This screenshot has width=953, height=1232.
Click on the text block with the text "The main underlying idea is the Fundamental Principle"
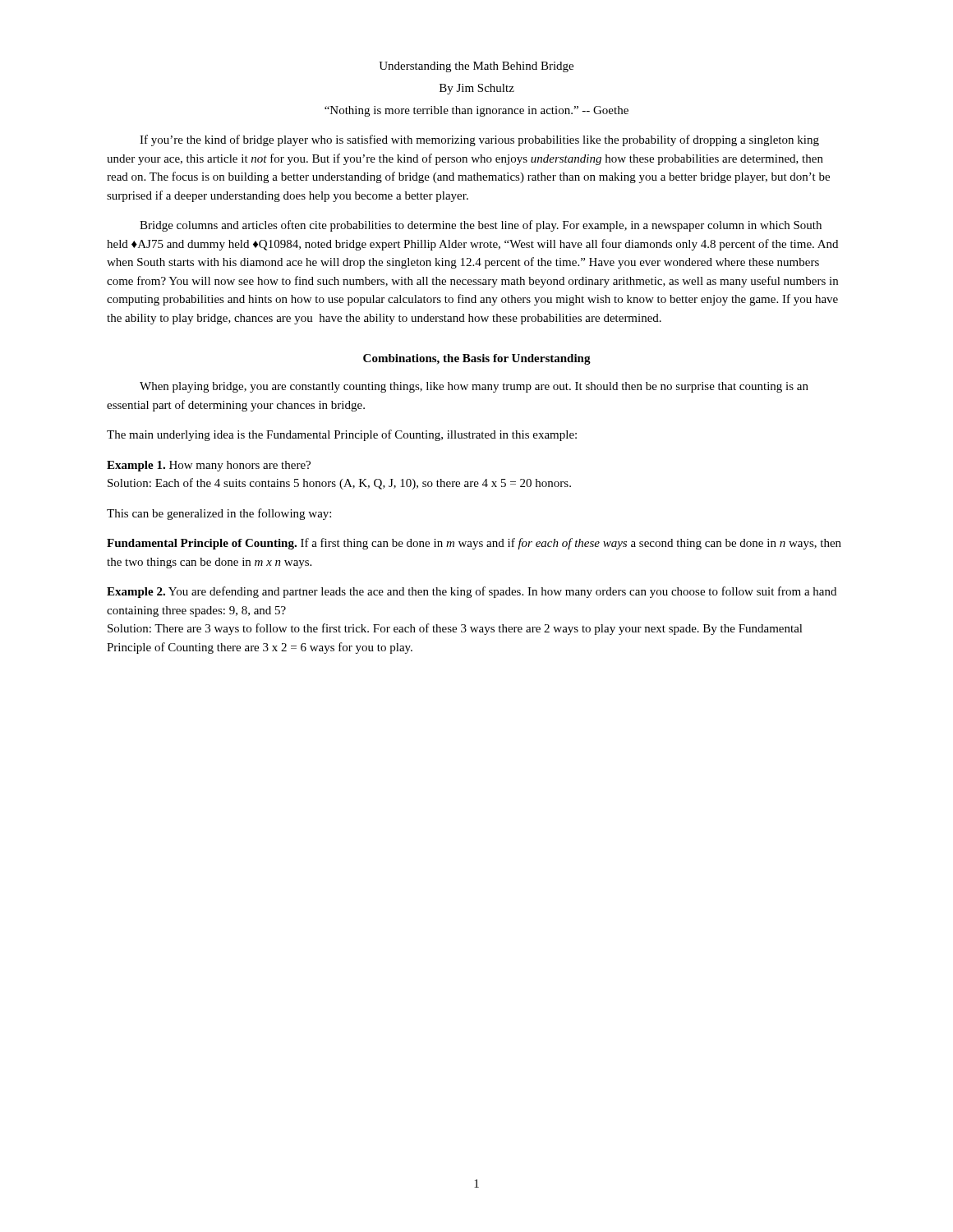click(342, 434)
